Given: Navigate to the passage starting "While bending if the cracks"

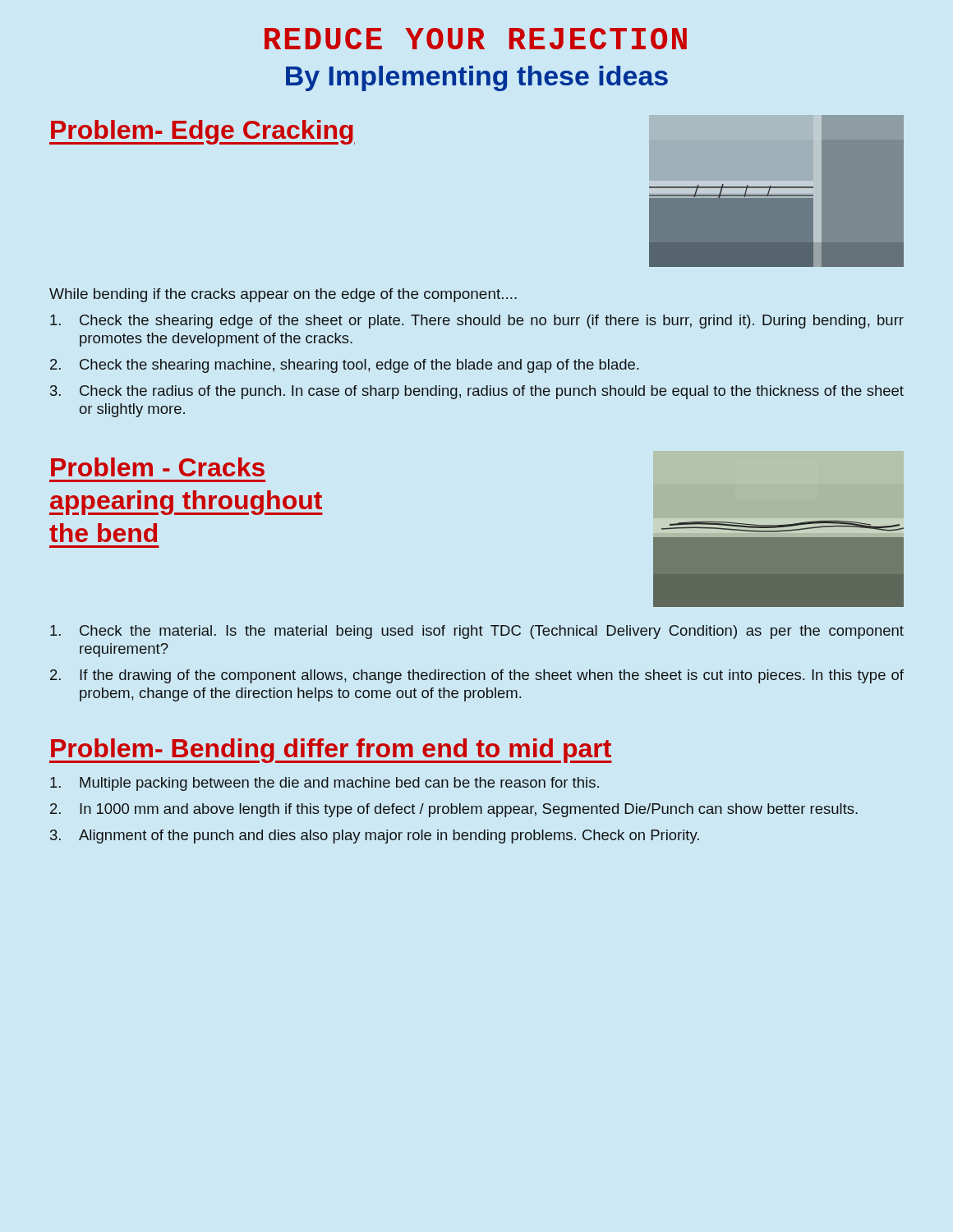Looking at the screenshot, I should coord(284,294).
